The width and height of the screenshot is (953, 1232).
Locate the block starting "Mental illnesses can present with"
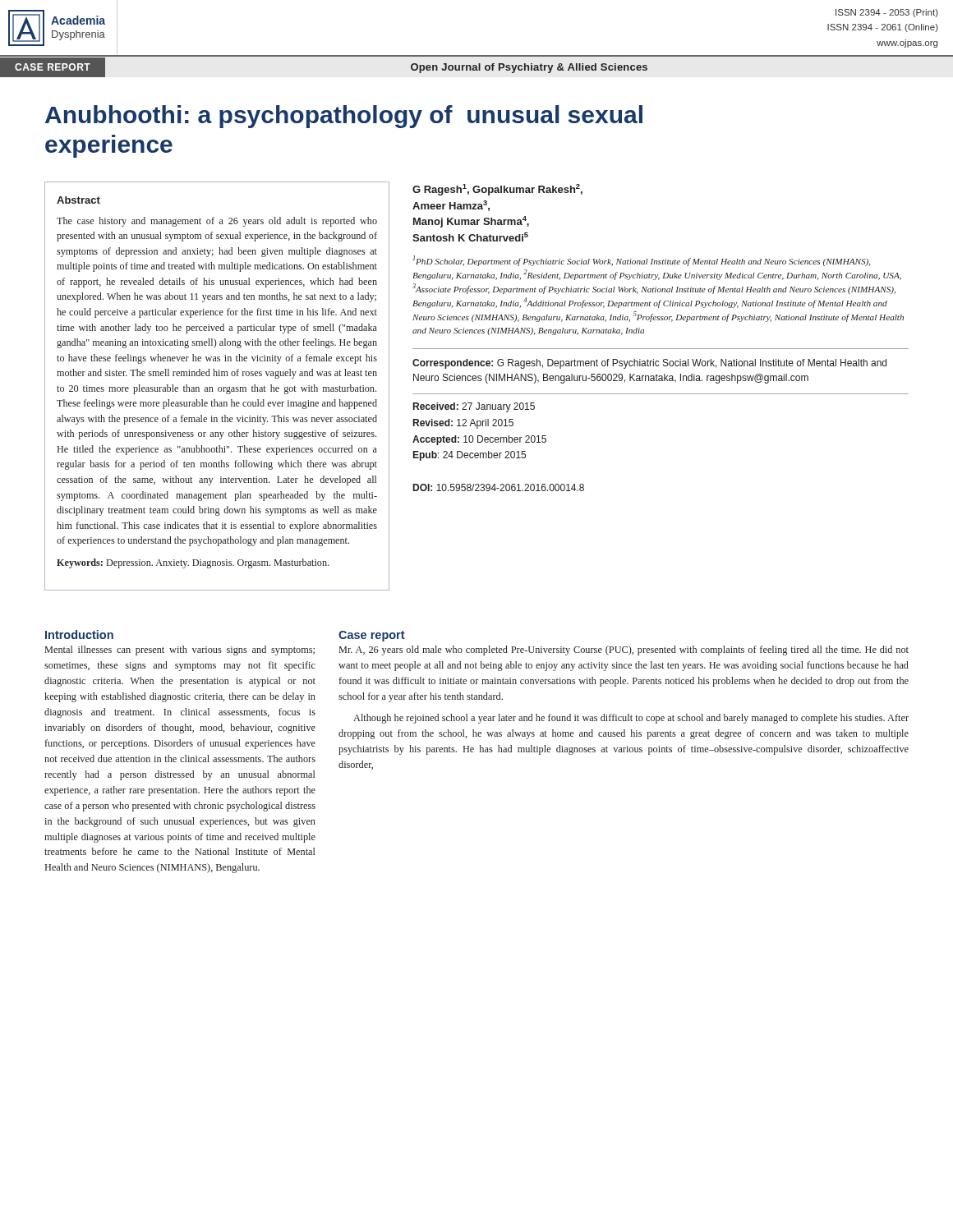[180, 759]
